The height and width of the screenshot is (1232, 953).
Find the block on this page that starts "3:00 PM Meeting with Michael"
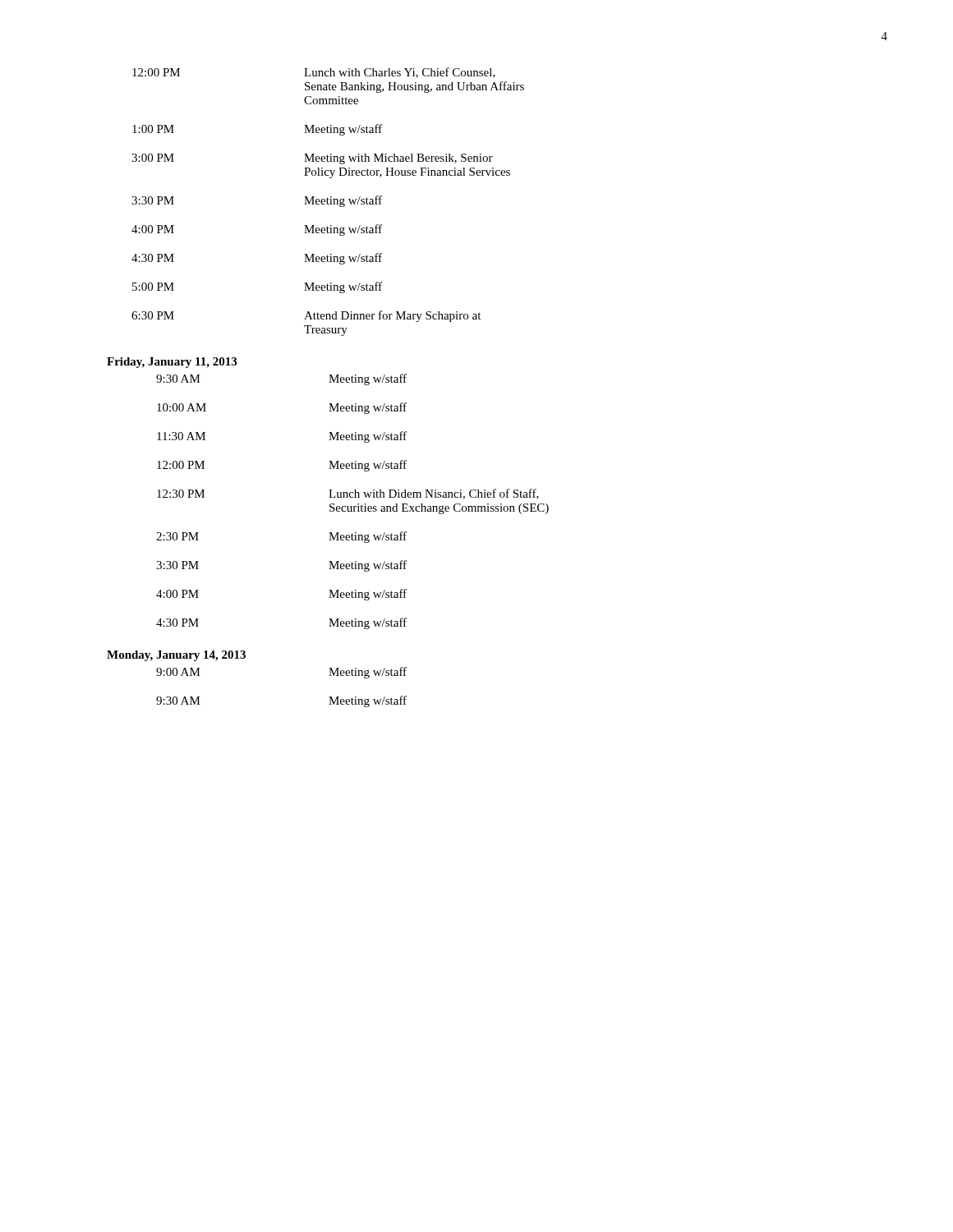[x=497, y=165]
